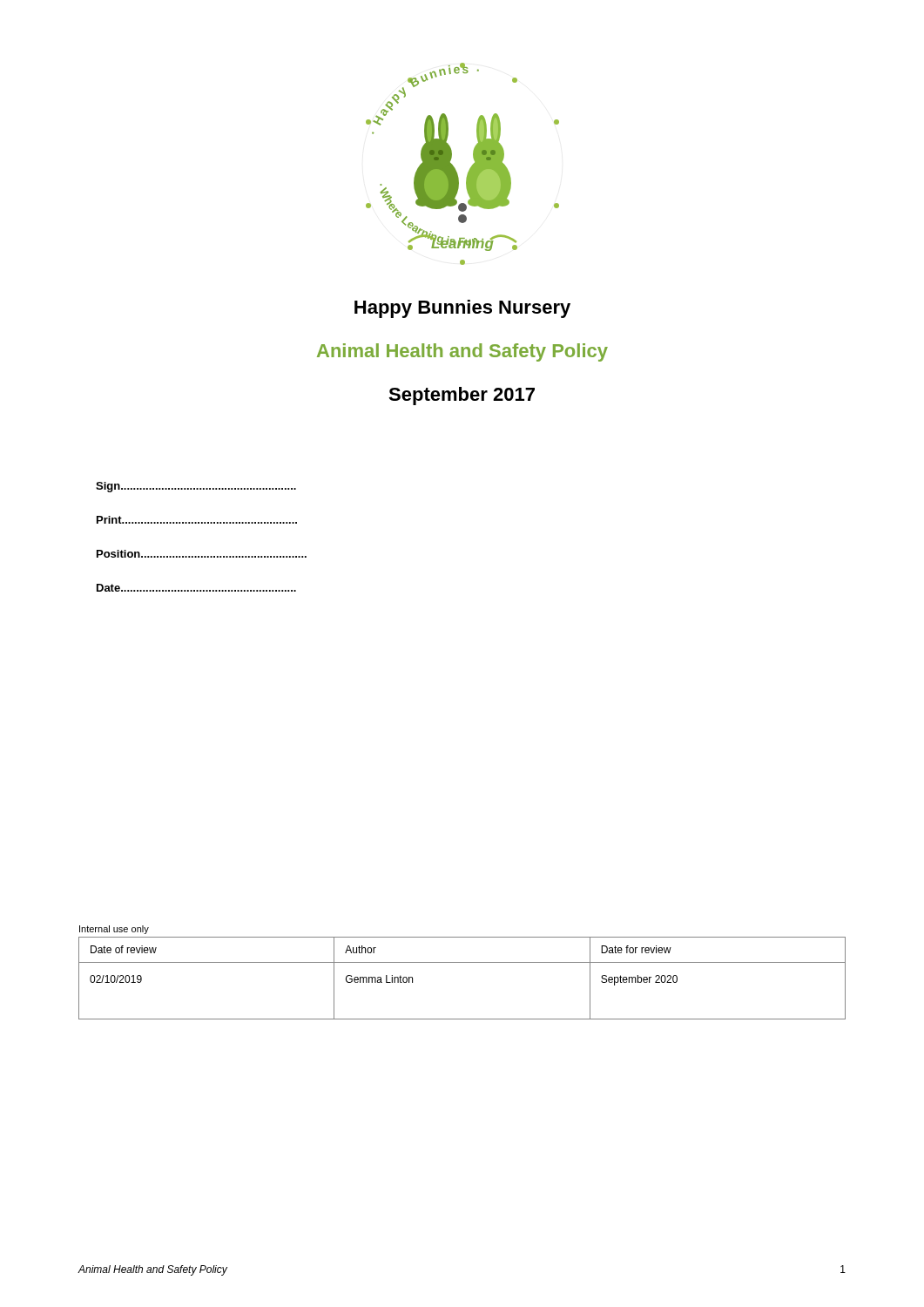Click on the title containing "Happy Bunnies Nursery"
The image size is (924, 1307).
click(x=462, y=307)
